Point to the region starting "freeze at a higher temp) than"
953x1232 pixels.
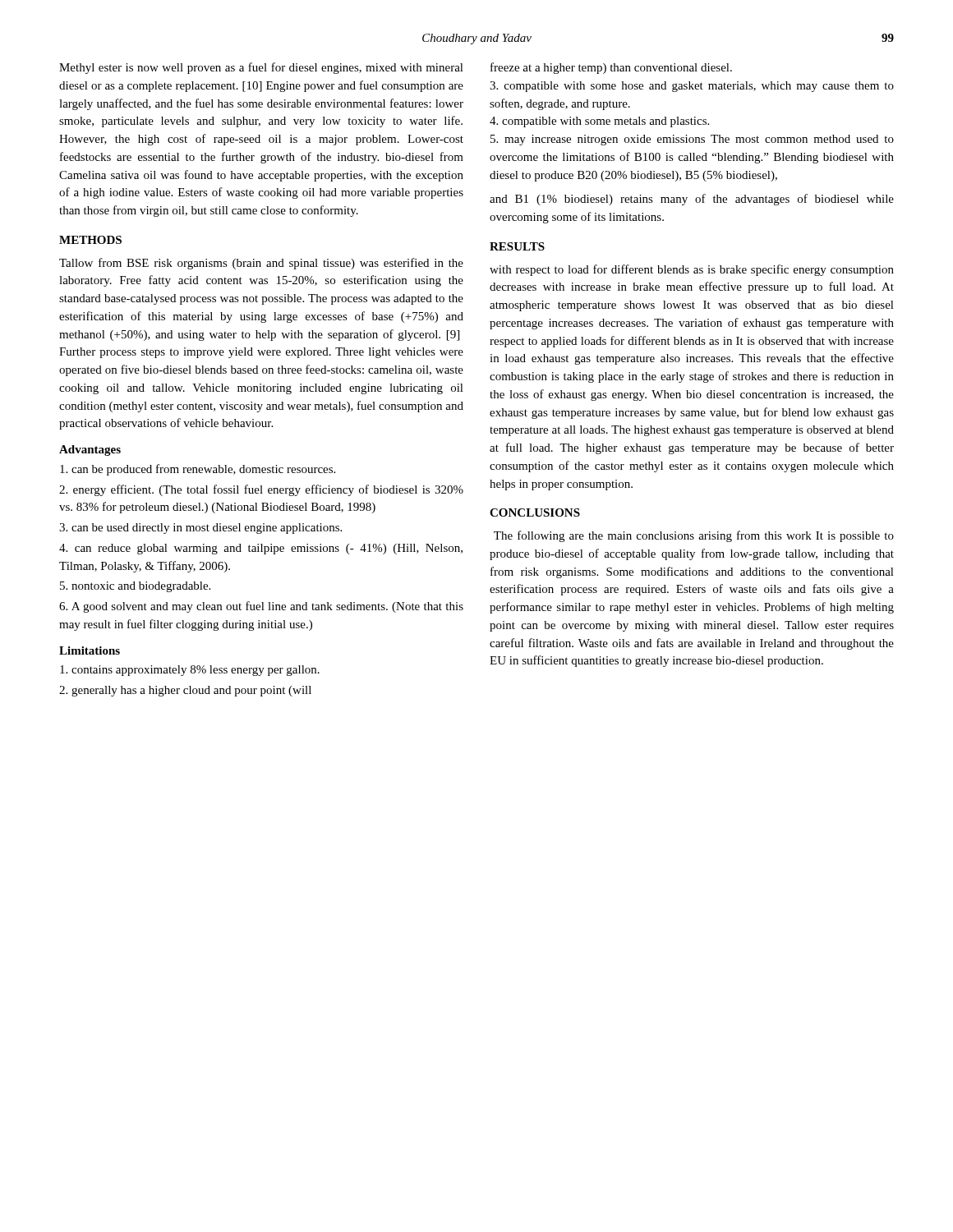(x=692, y=143)
